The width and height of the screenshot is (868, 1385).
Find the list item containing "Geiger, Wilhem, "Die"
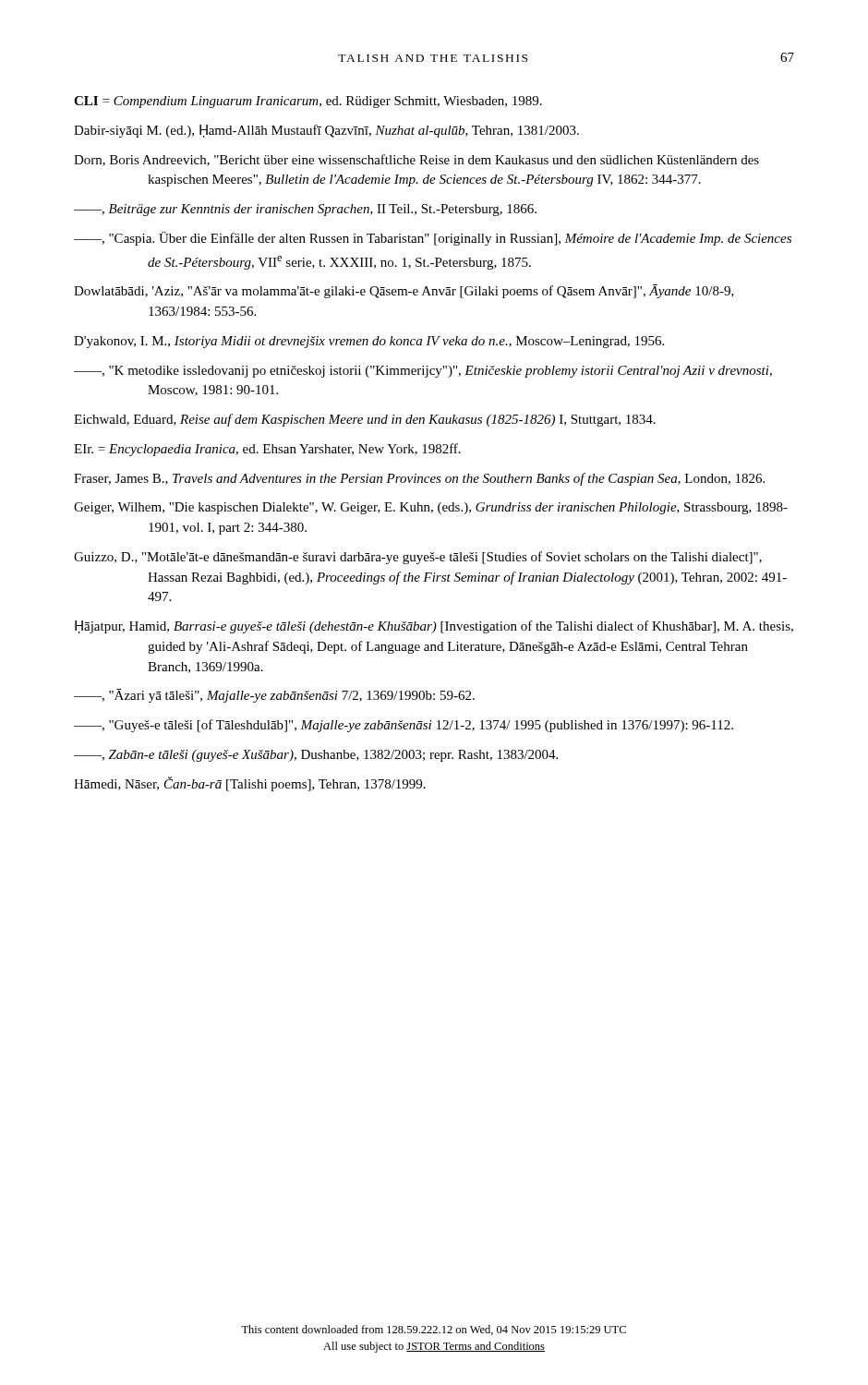pos(431,517)
